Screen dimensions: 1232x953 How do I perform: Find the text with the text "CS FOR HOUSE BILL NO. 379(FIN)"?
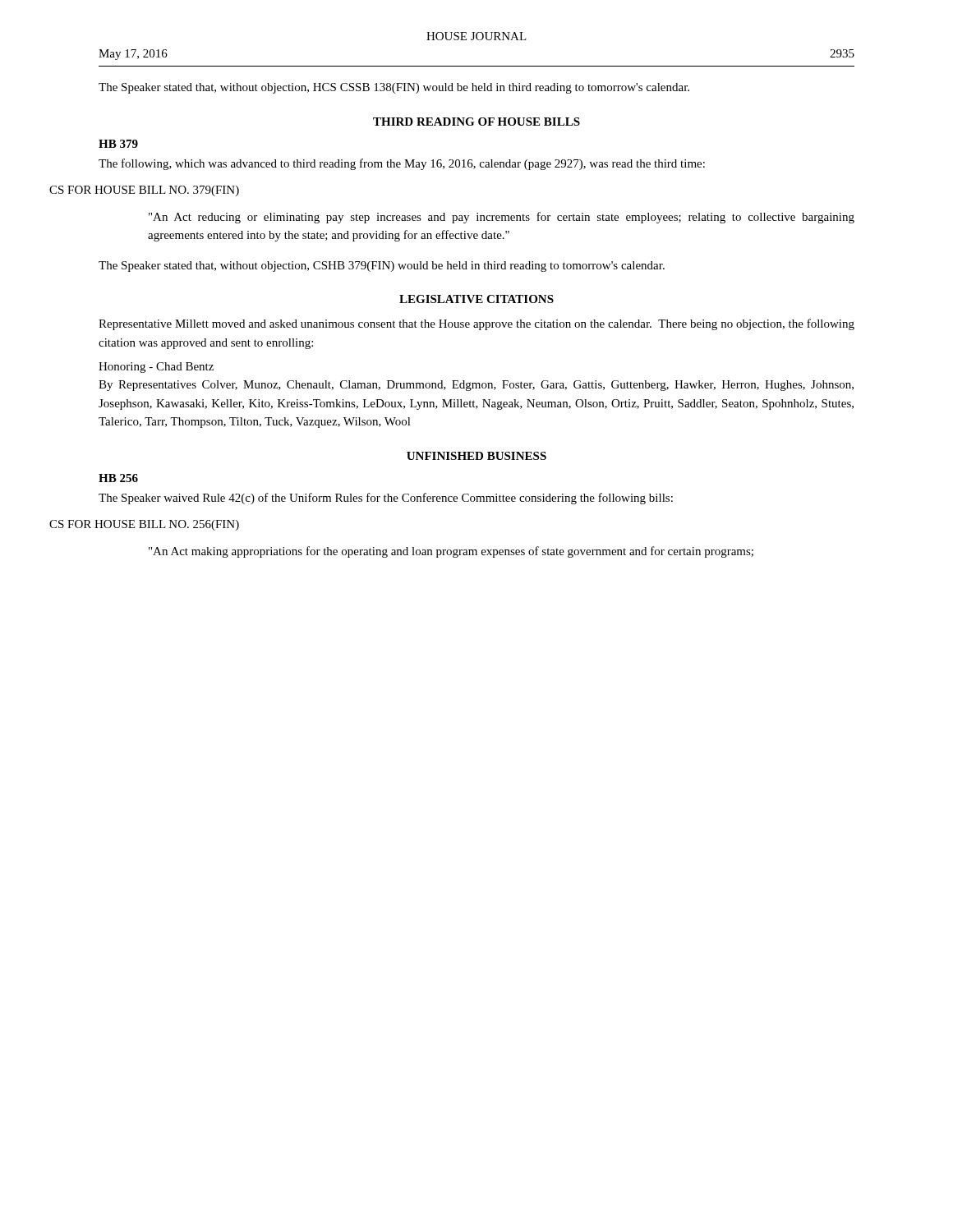click(x=144, y=190)
